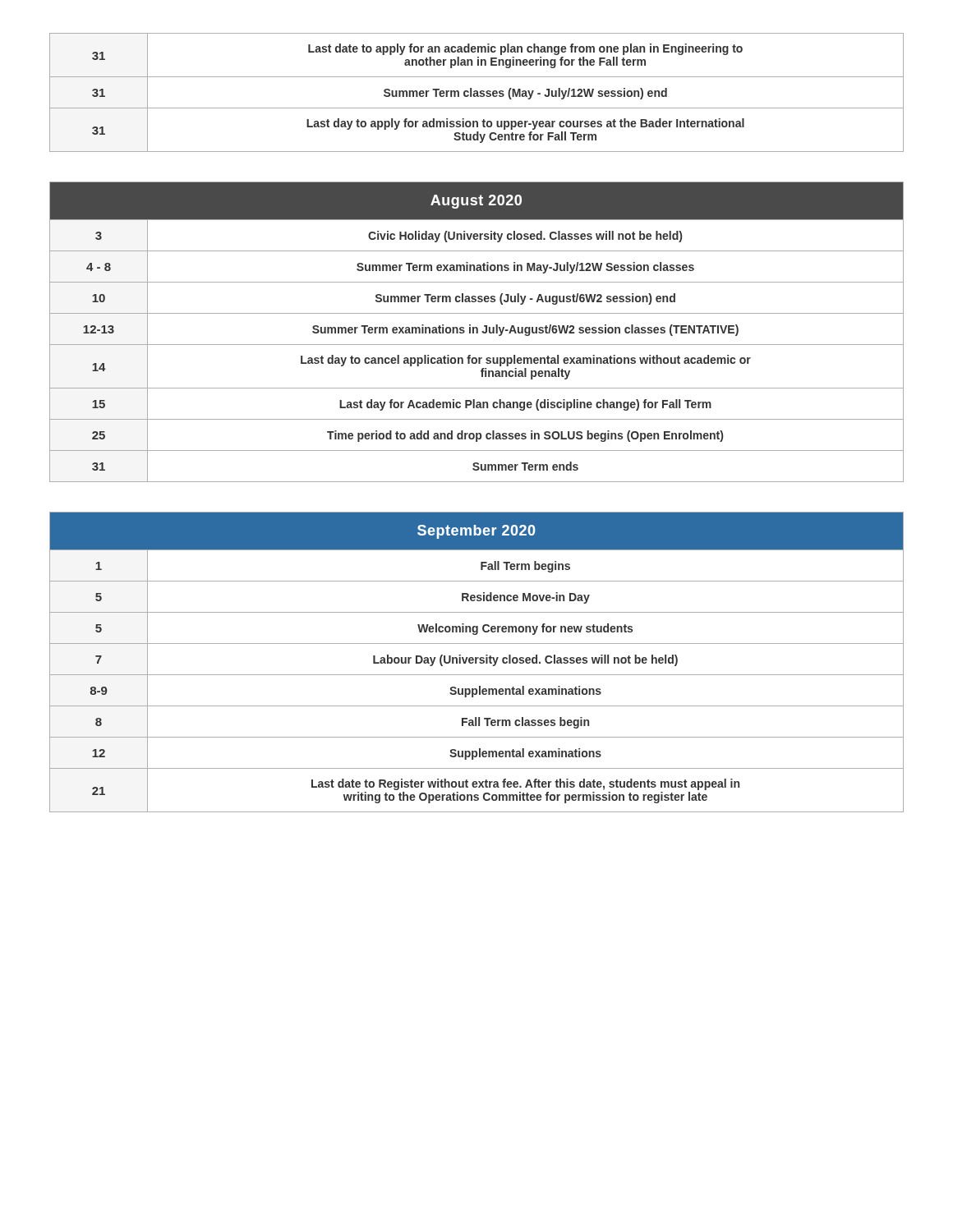Image resolution: width=953 pixels, height=1232 pixels.
Task: Select the table that reads "Residence Move-in Day"
Action: point(476,662)
